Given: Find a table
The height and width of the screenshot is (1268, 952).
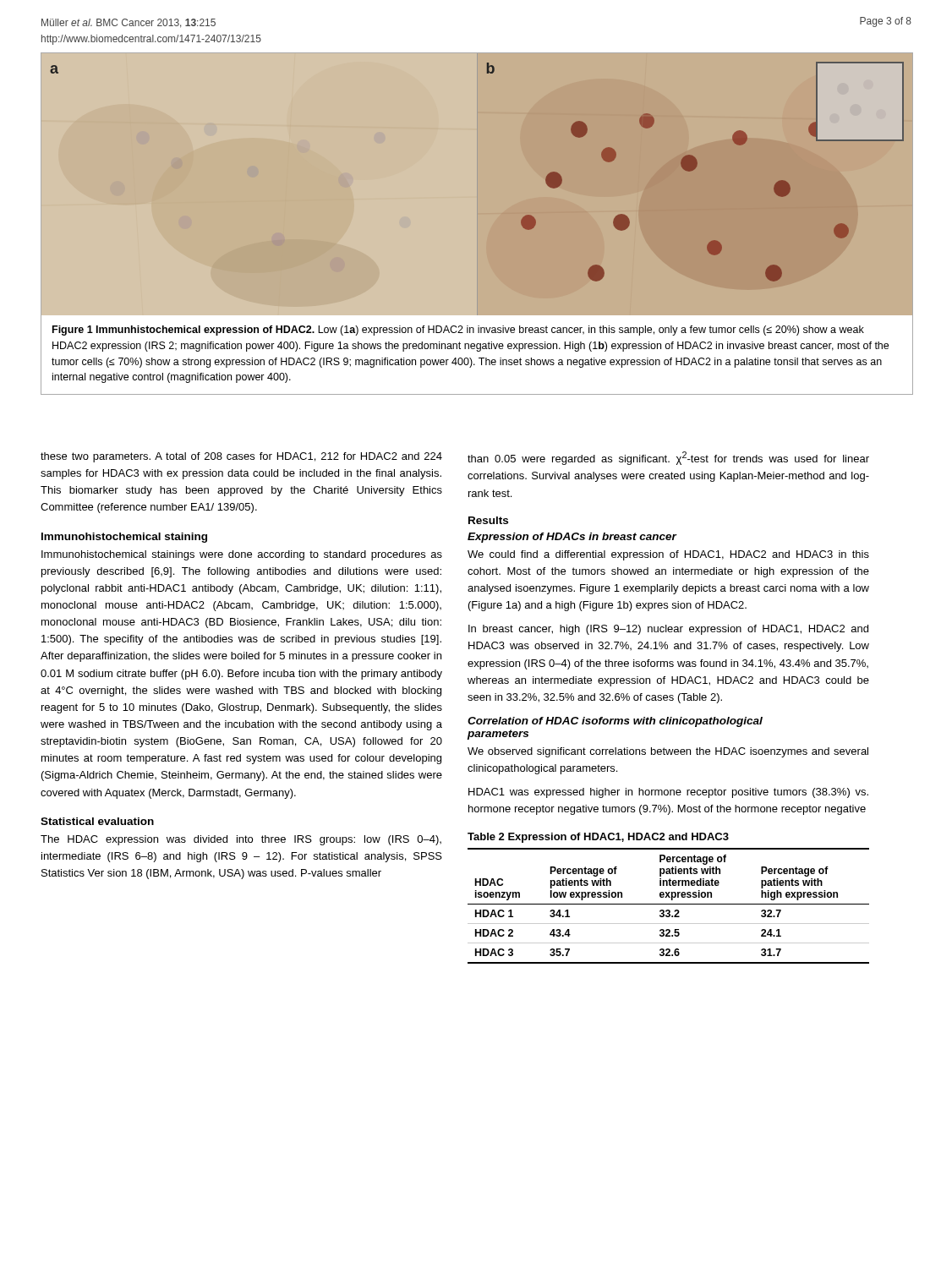Looking at the screenshot, I should (x=668, y=905).
